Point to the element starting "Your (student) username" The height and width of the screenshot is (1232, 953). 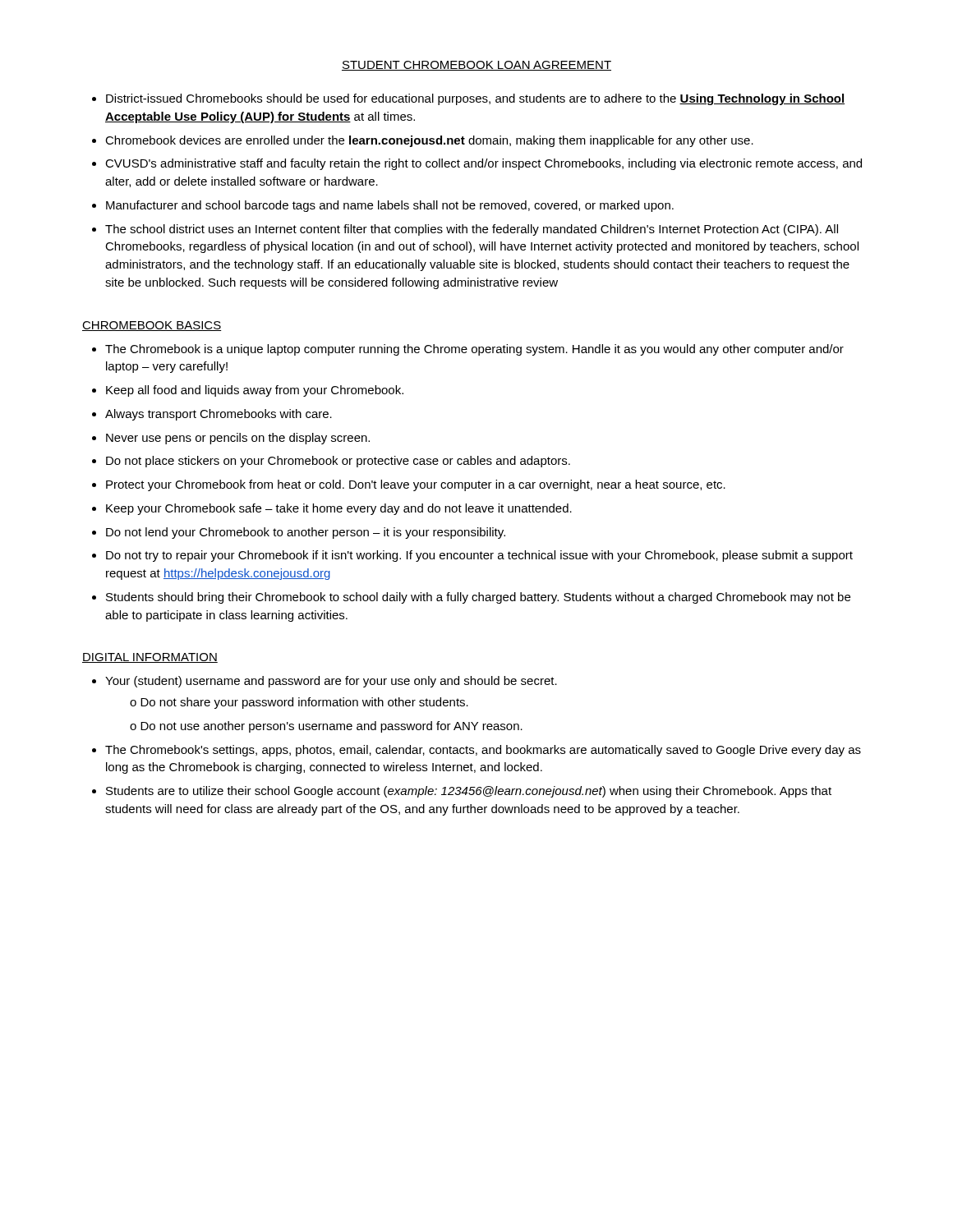331,682
